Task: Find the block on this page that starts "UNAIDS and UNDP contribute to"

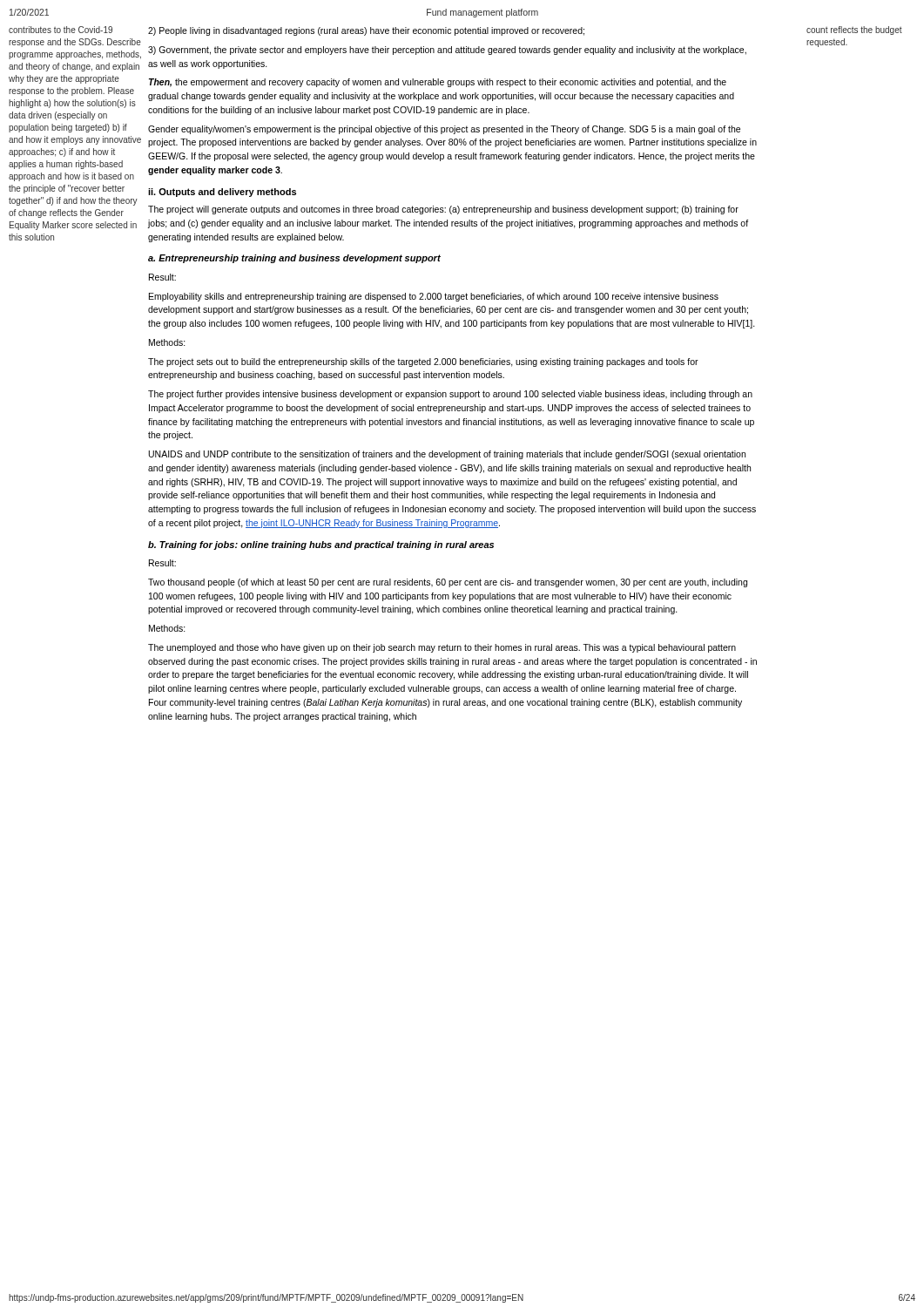Action: click(x=453, y=489)
